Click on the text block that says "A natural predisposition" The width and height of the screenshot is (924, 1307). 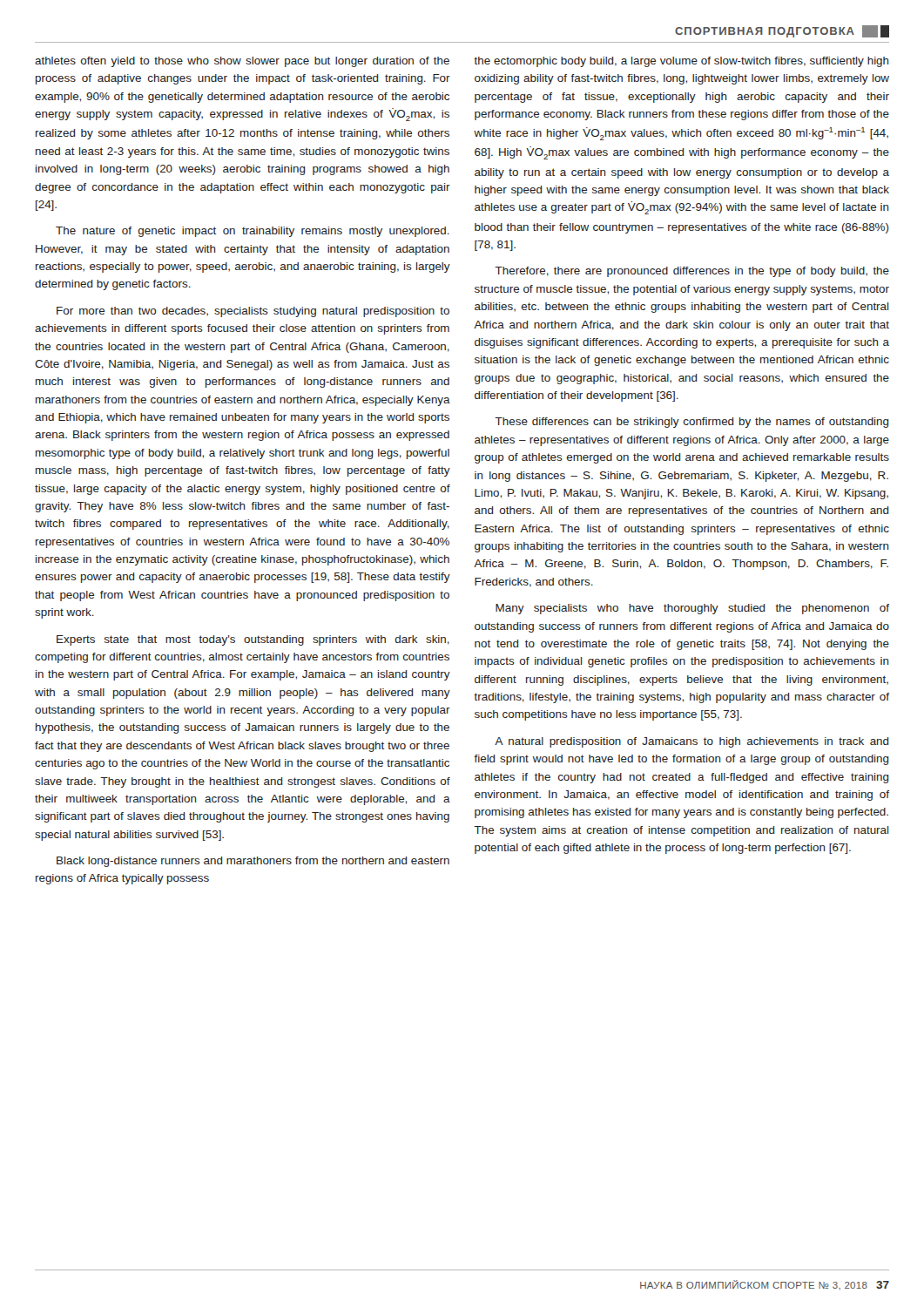[x=682, y=795]
